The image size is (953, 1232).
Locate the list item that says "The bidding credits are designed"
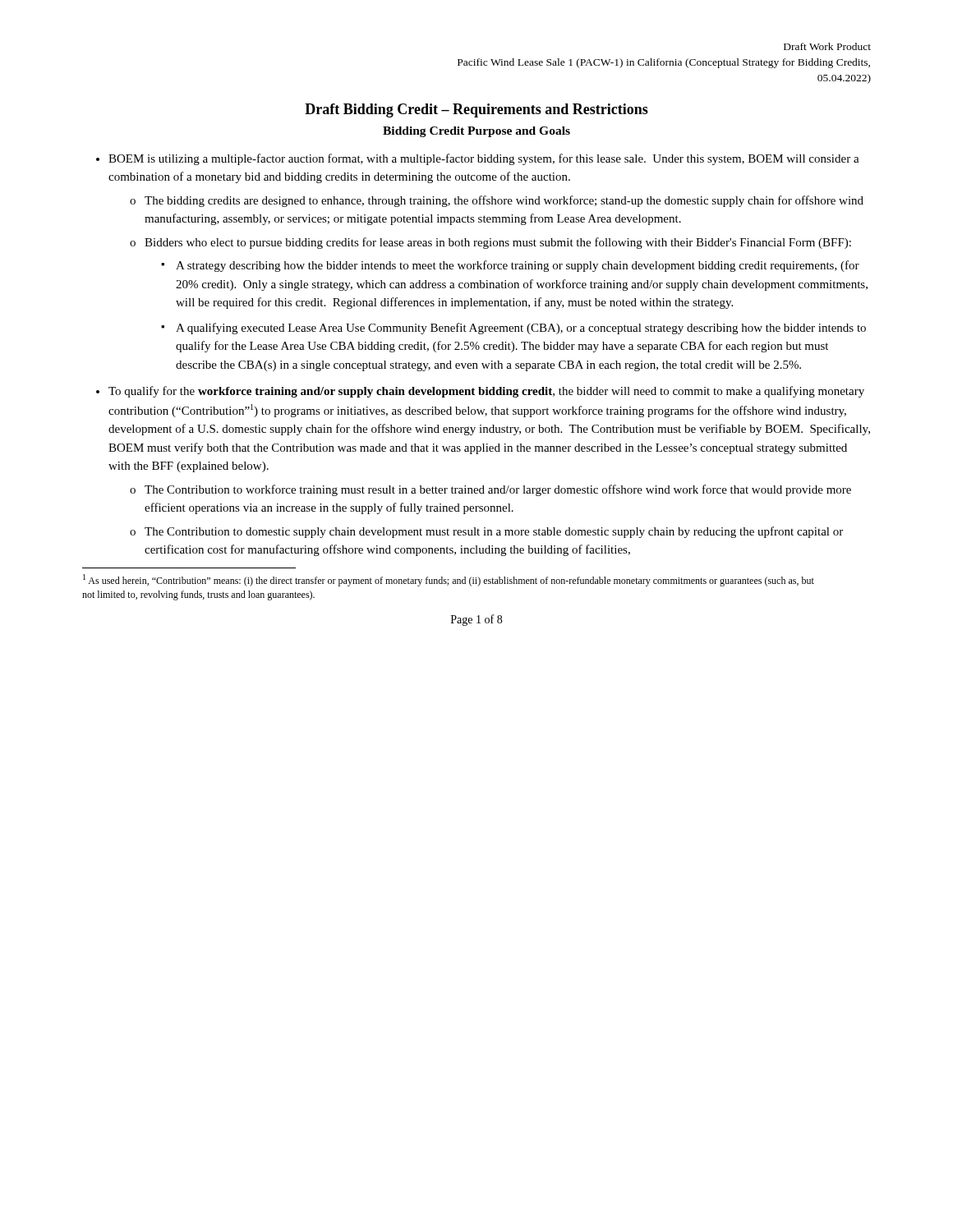pyautogui.click(x=504, y=209)
